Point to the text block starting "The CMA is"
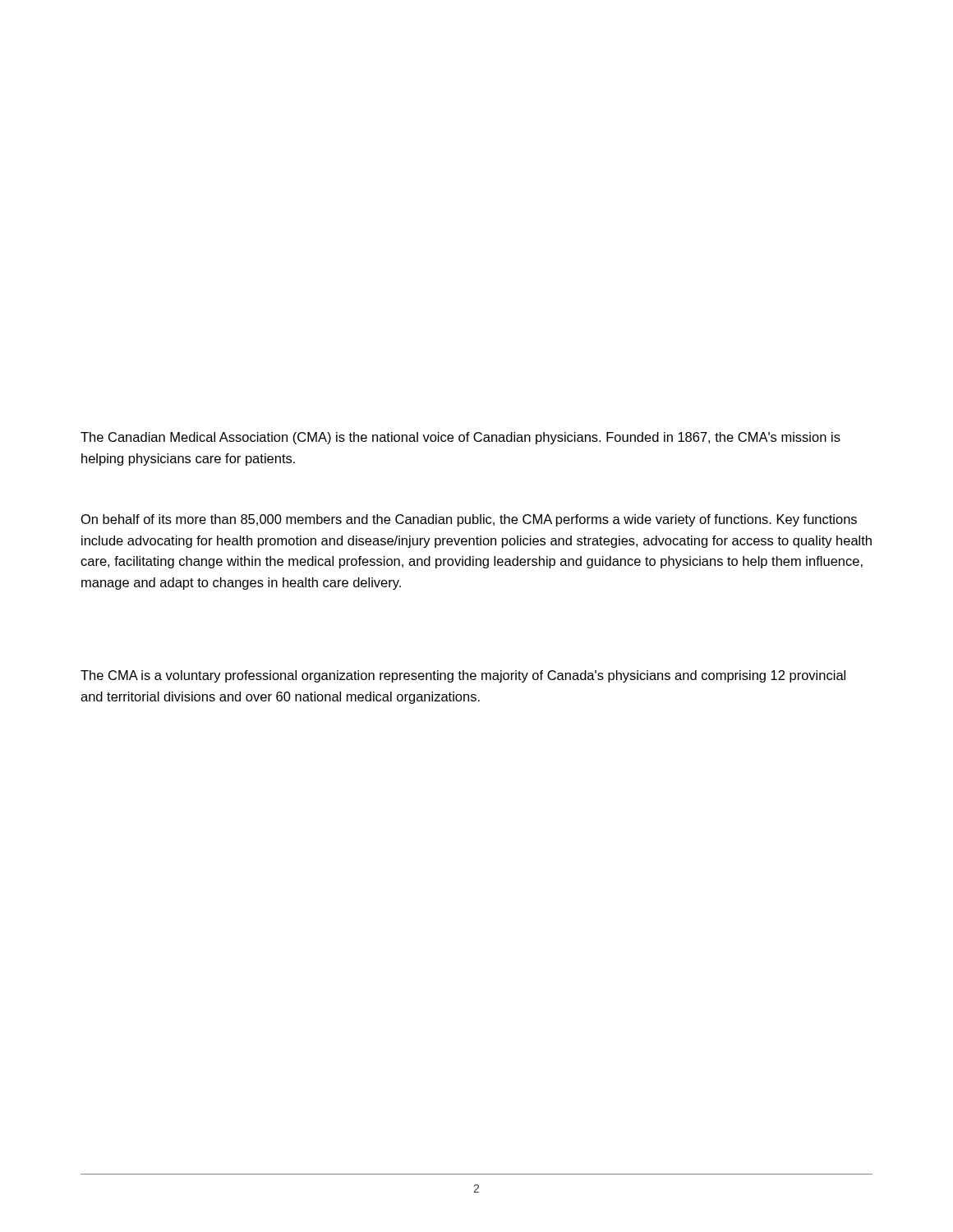 click(463, 686)
